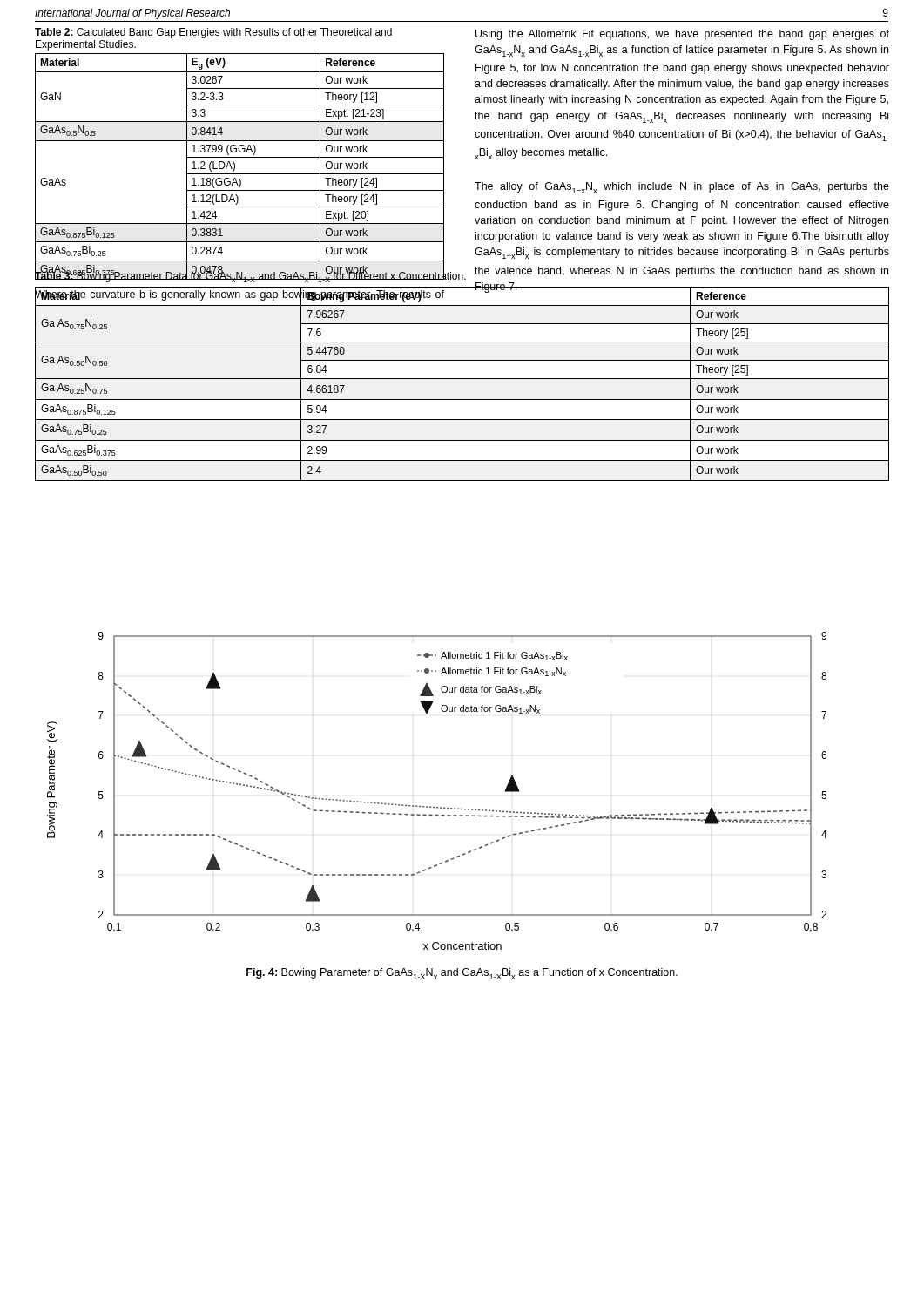Screen dimensions: 1307x924
Task: Locate the continuous plot
Action: click(x=462, y=794)
